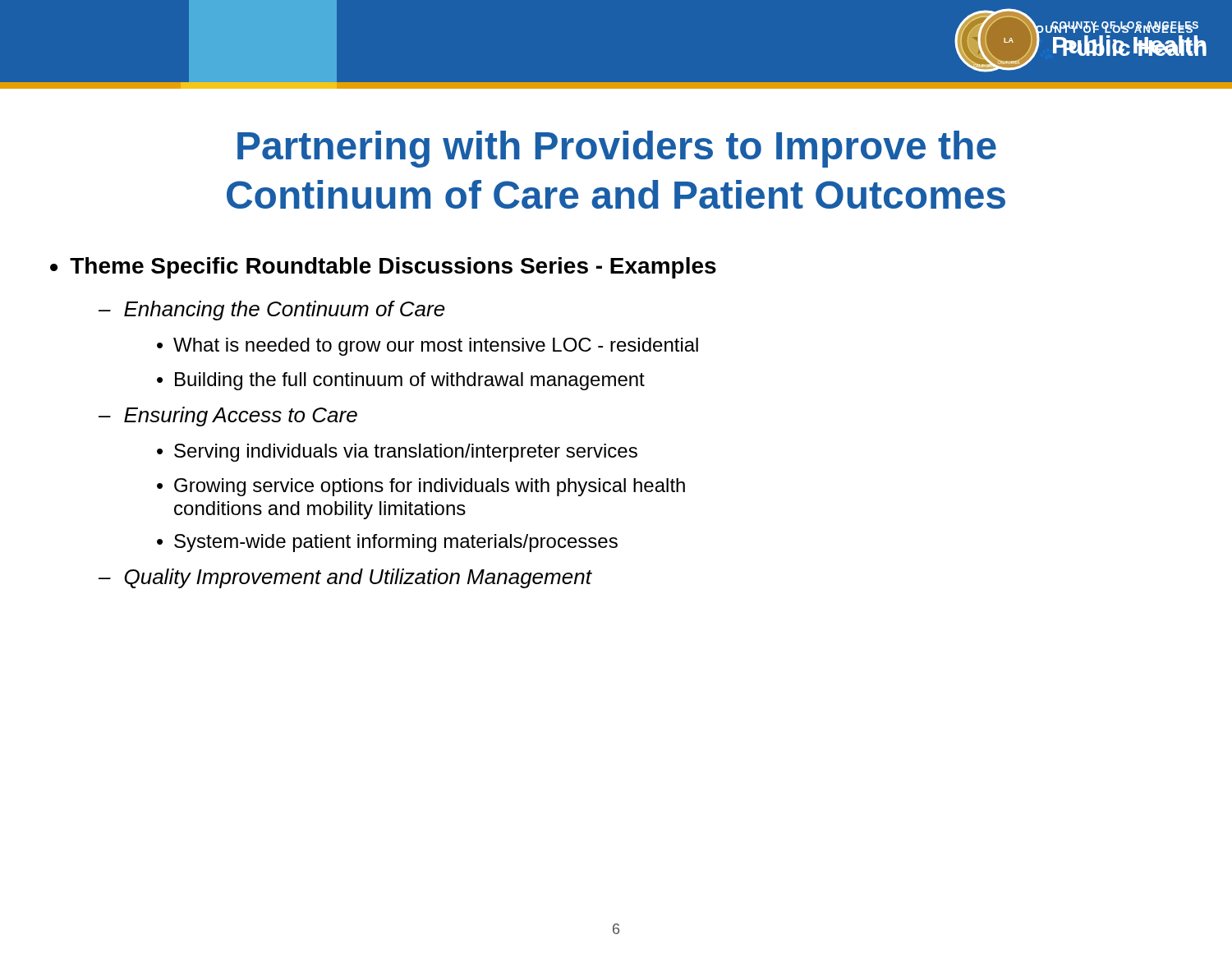The width and height of the screenshot is (1232, 953).
Task: Point to the region starting "Theme Specific Roundtable"
Action: 393,266
